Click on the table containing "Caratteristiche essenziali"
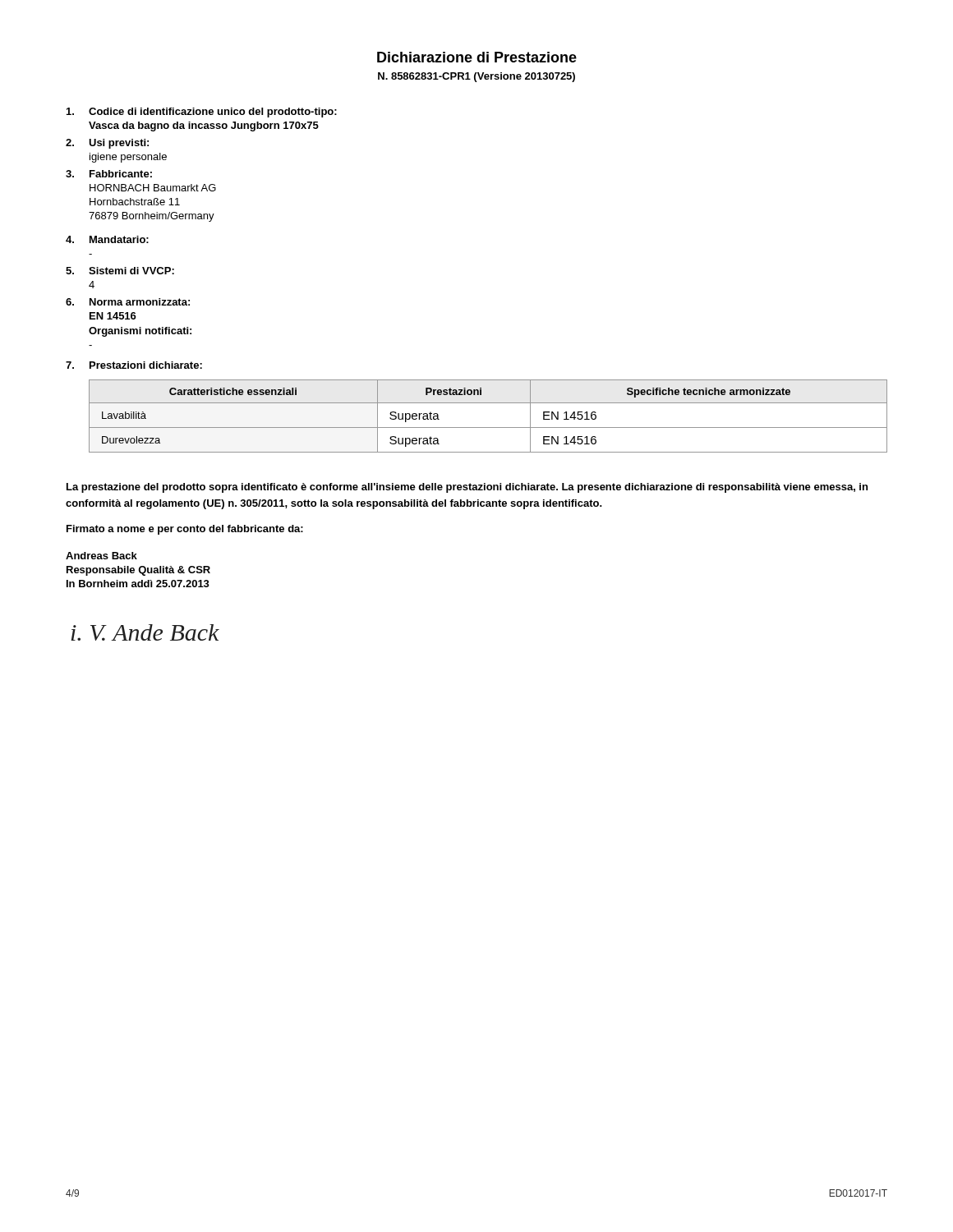The width and height of the screenshot is (953, 1232). (488, 416)
